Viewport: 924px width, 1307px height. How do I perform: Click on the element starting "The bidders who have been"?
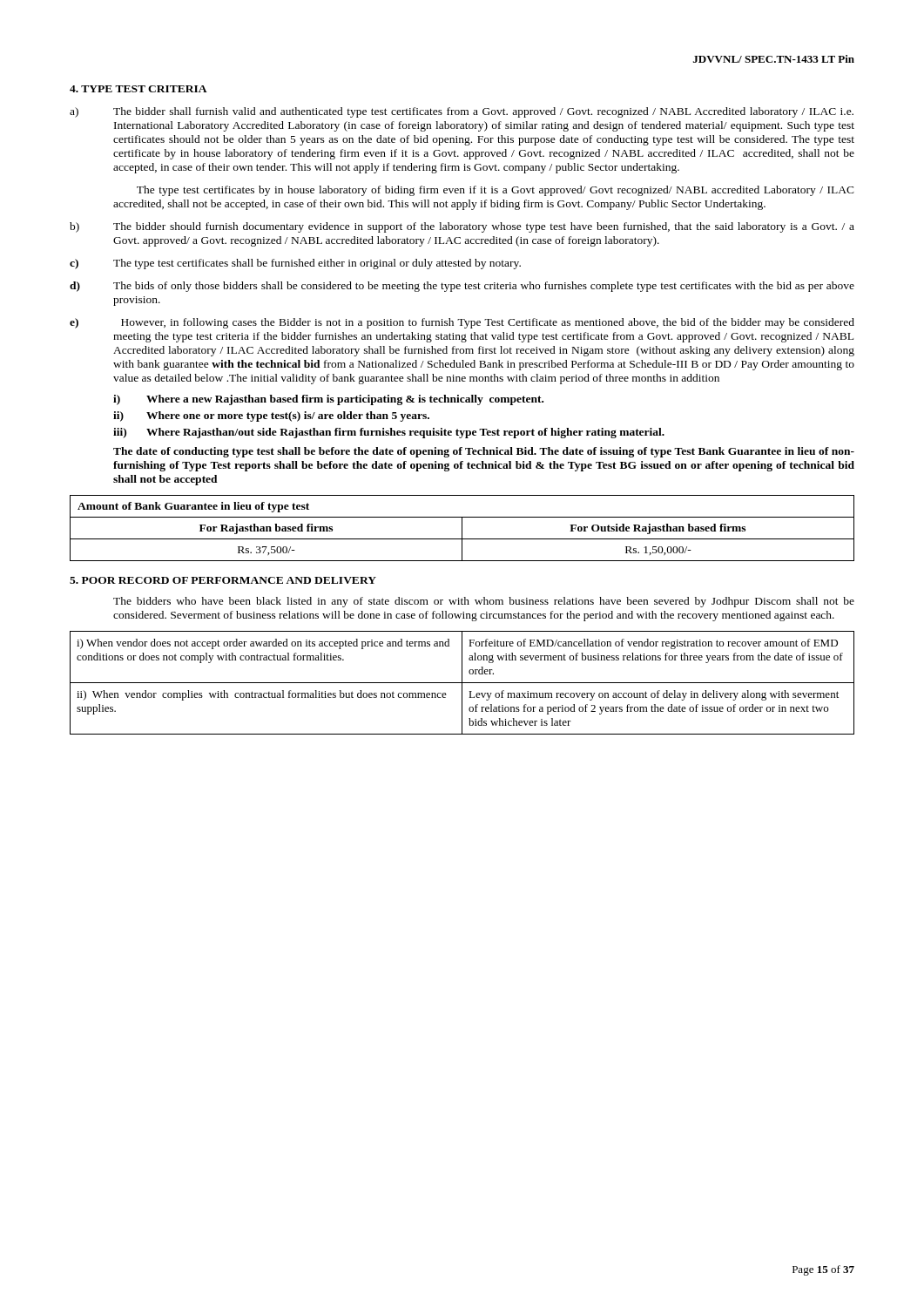484,608
